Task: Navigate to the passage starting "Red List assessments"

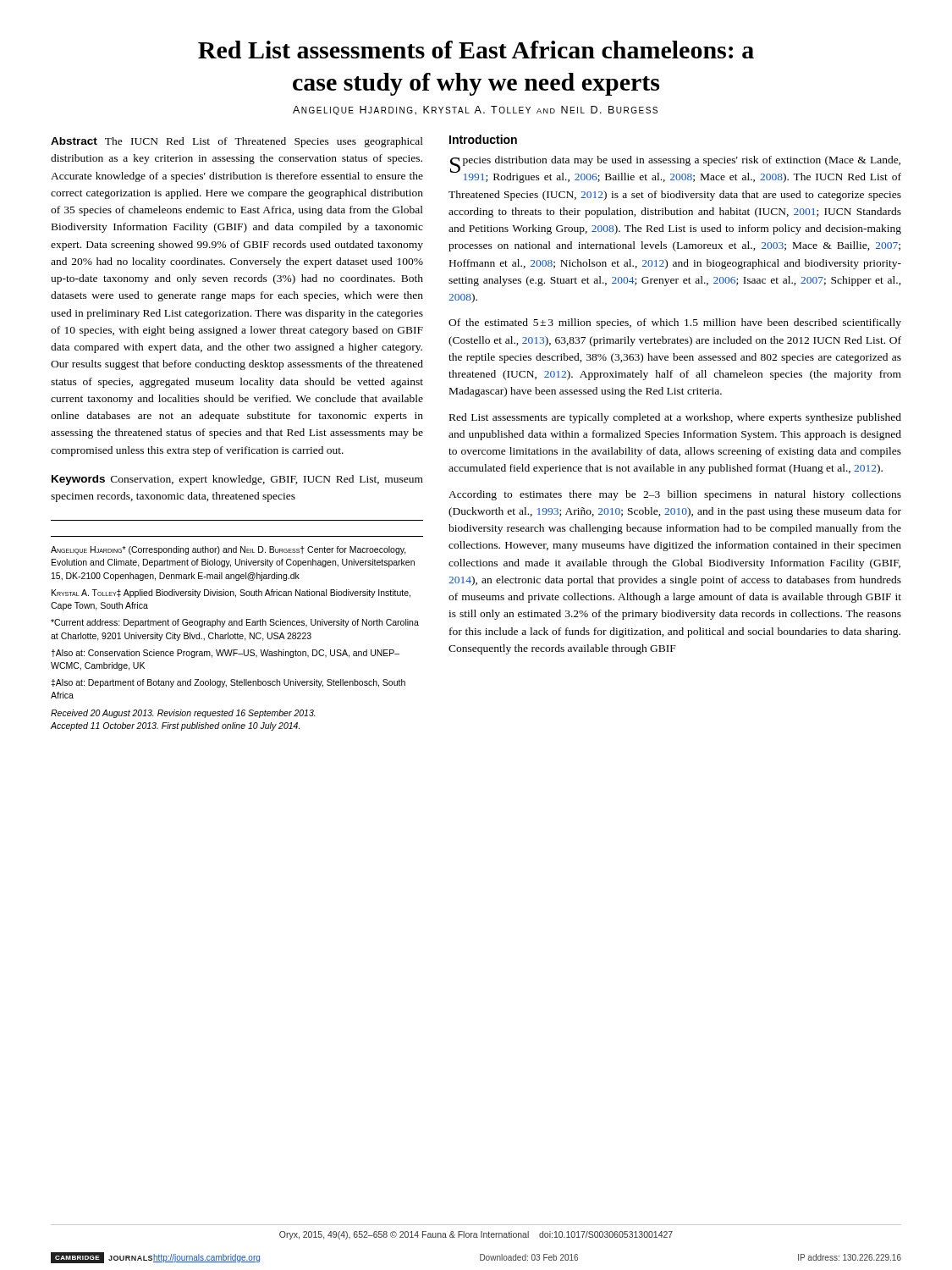Action: click(x=476, y=66)
